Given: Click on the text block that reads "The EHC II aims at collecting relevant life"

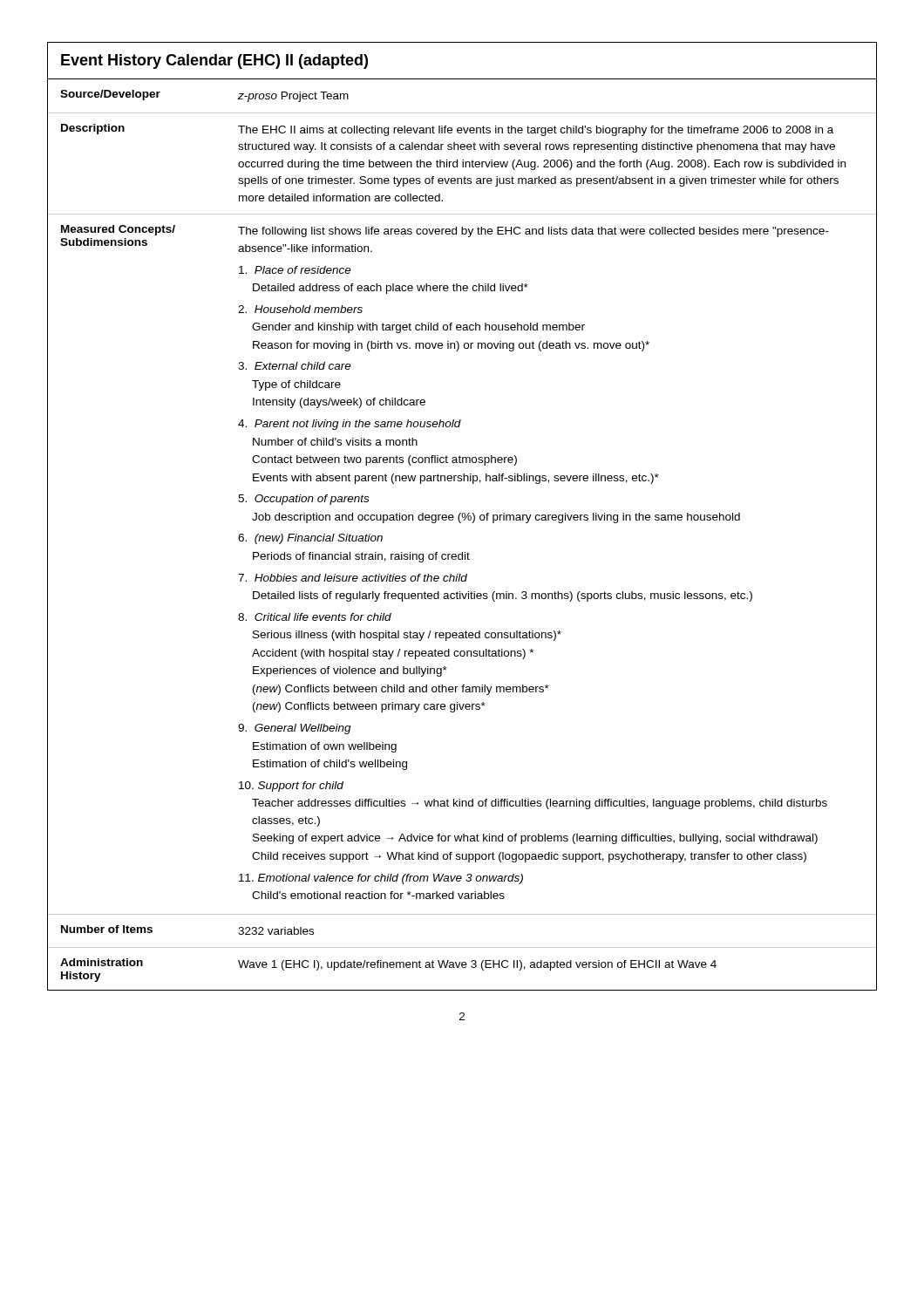Looking at the screenshot, I should point(542,163).
